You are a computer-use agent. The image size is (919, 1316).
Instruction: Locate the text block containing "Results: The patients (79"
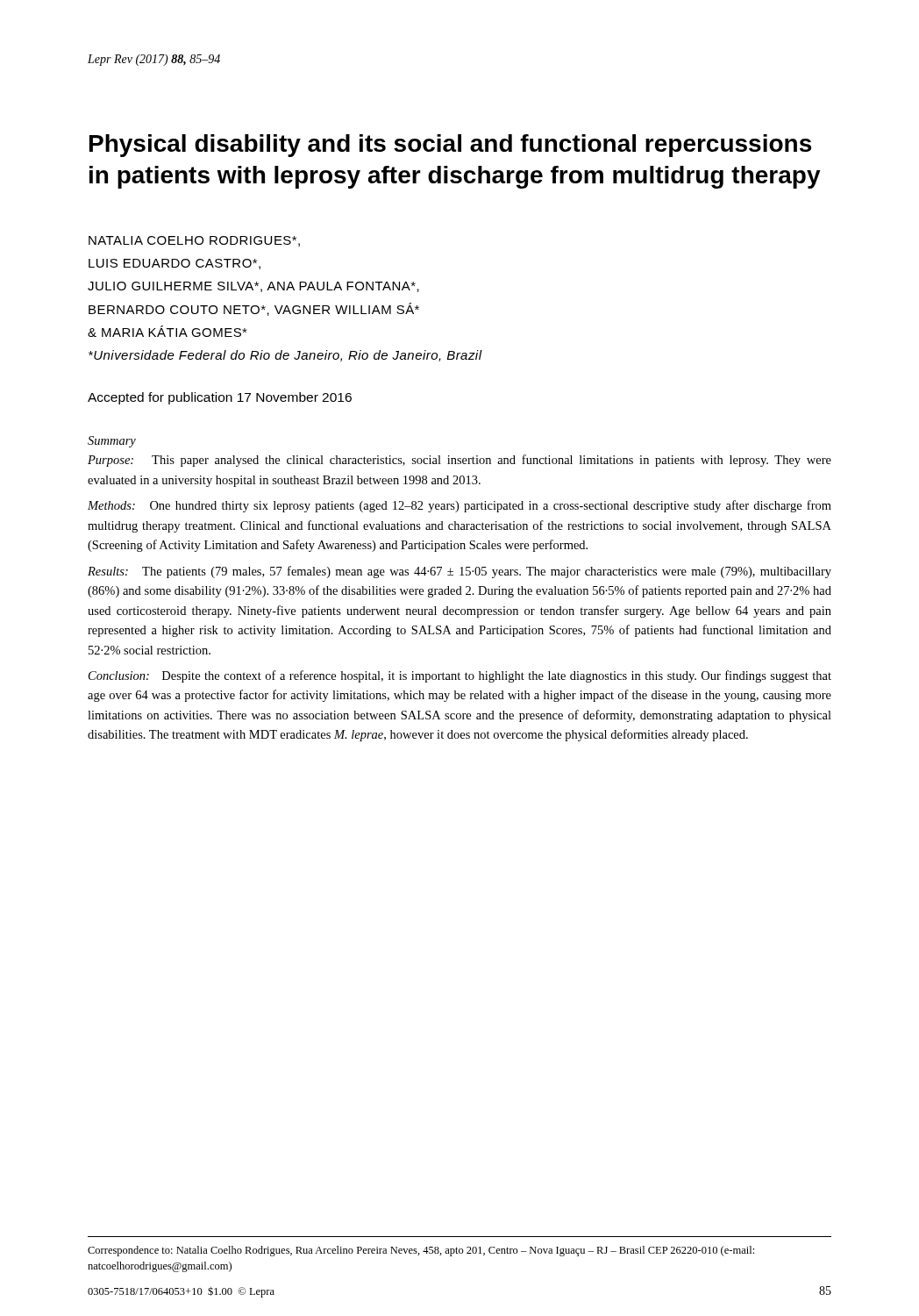460,610
